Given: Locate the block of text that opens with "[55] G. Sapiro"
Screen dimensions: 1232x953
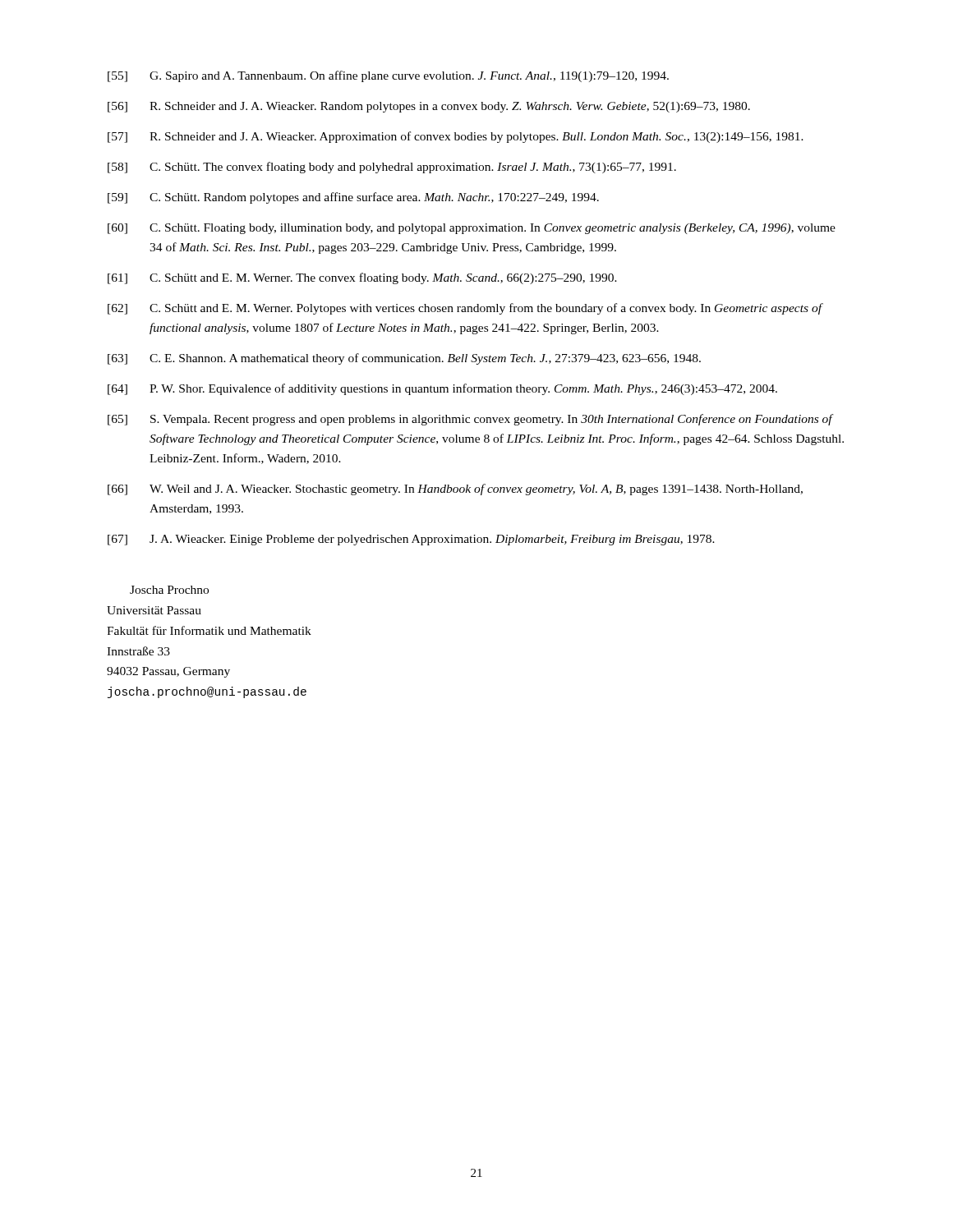Looking at the screenshot, I should pyautogui.click(x=476, y=76).
